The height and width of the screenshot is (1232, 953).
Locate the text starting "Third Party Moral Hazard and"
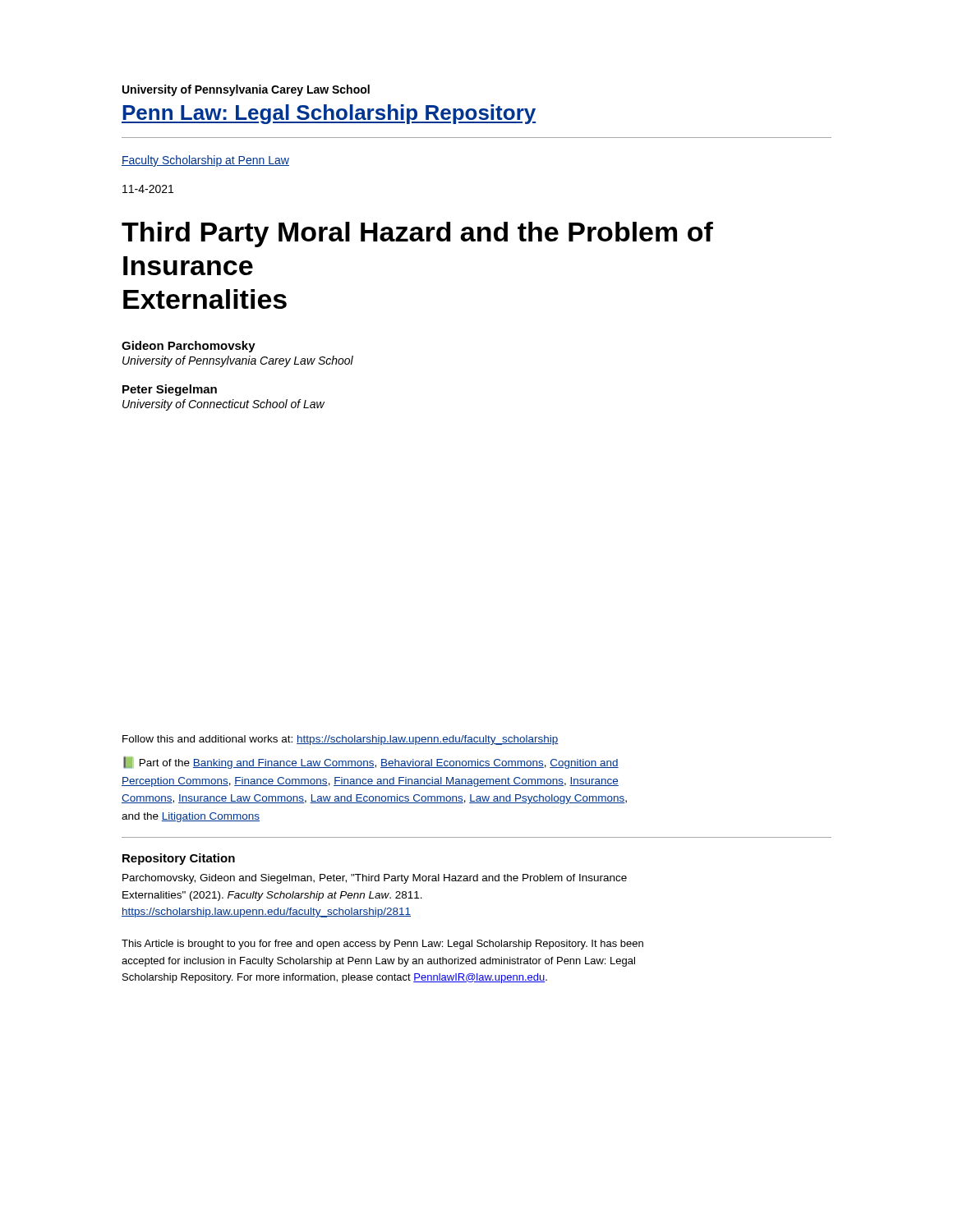click(417, 234)
